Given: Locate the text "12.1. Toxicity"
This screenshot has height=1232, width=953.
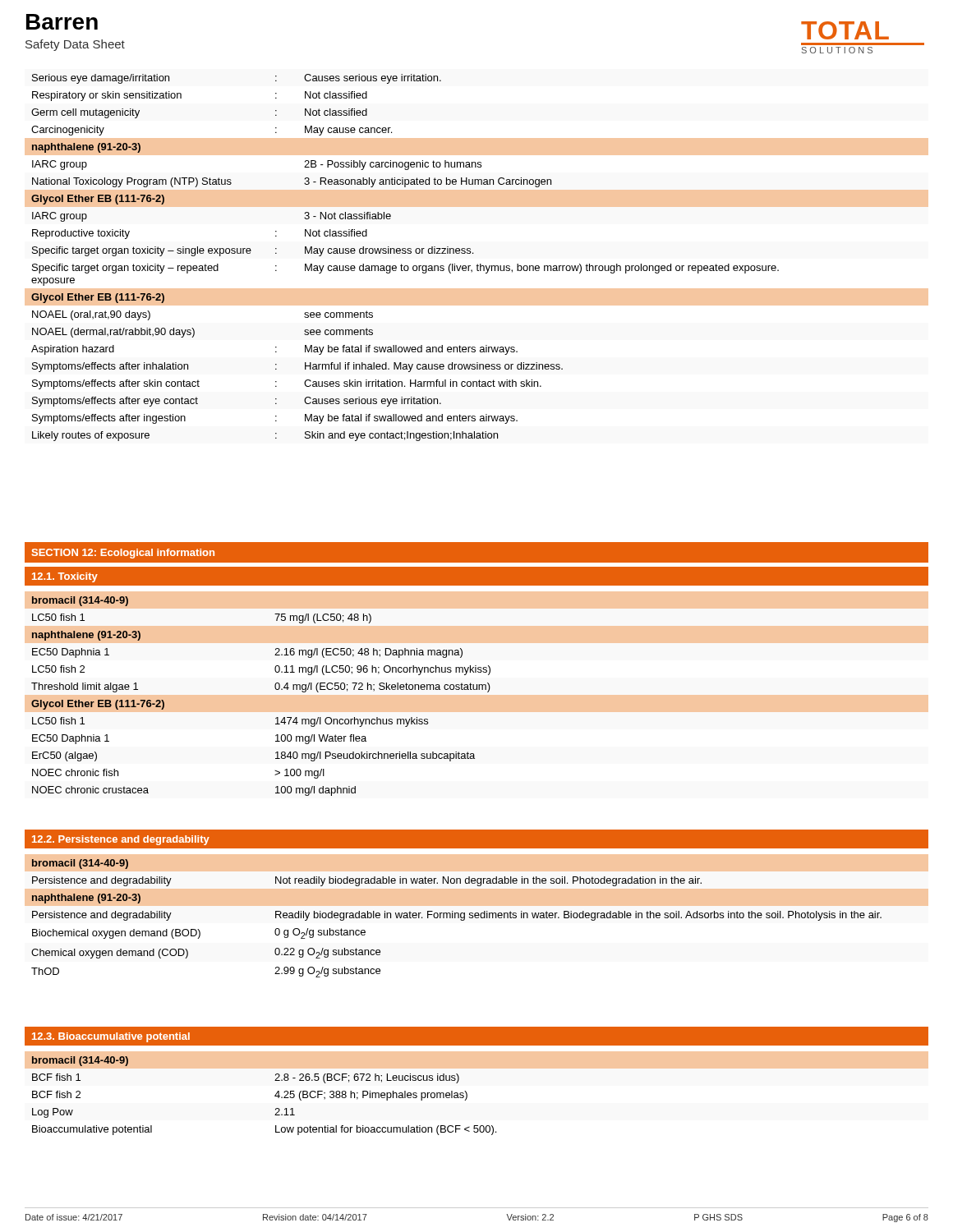Looking at the screenshot, I should click(x=64, y=576).
